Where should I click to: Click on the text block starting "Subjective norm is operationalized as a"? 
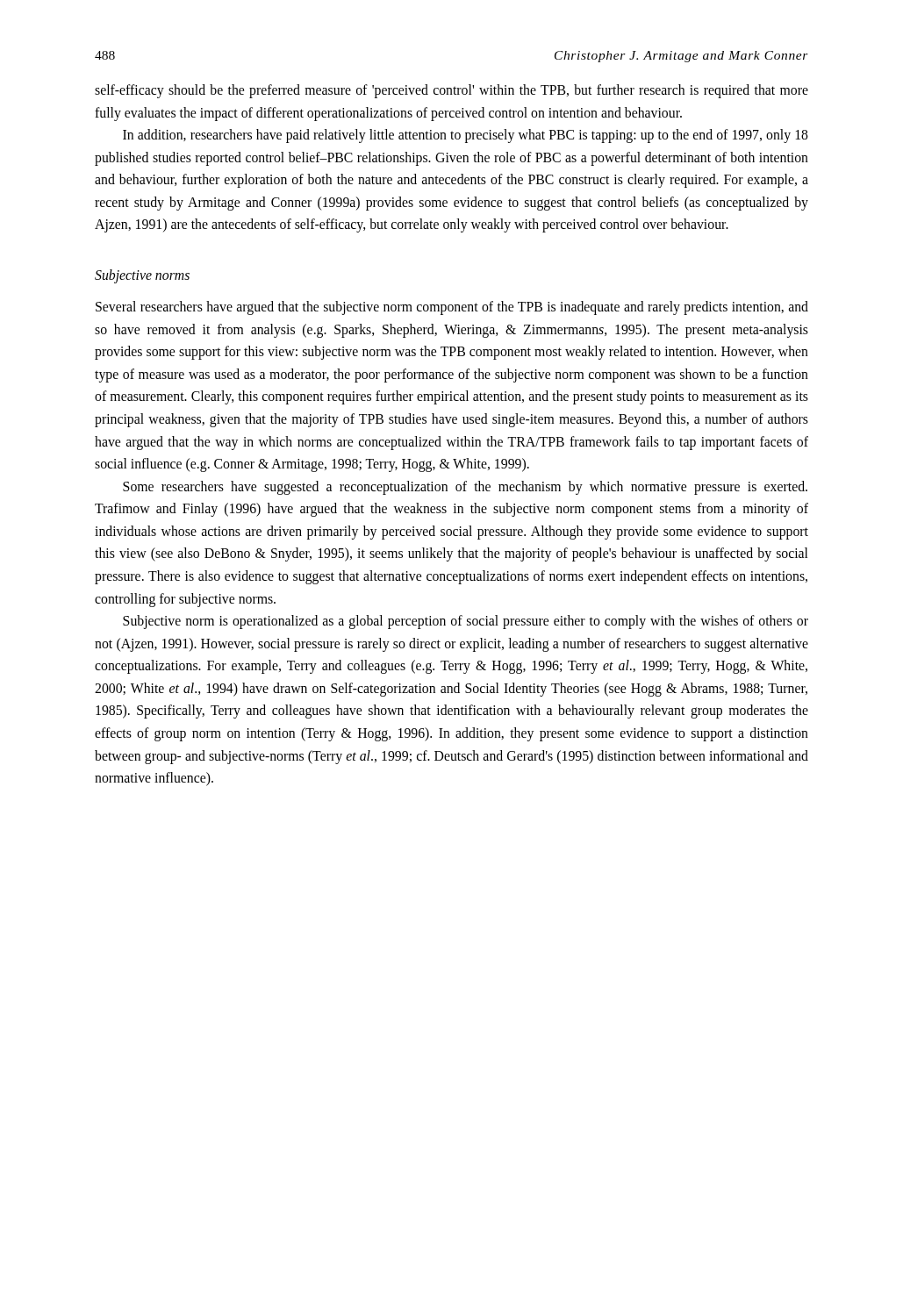point(452,699)
